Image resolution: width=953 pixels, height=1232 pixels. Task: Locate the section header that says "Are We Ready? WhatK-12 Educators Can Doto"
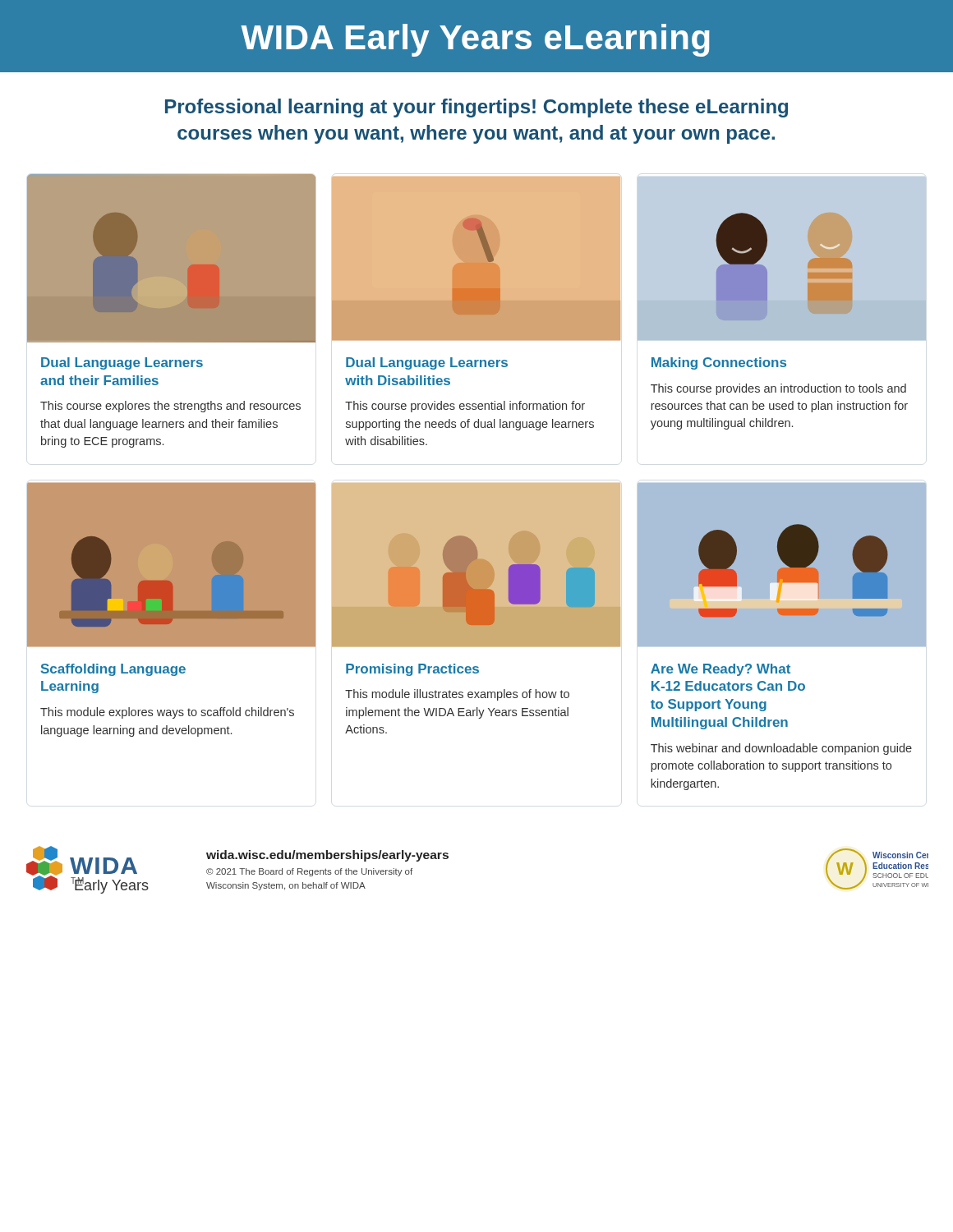coord(728,695)
